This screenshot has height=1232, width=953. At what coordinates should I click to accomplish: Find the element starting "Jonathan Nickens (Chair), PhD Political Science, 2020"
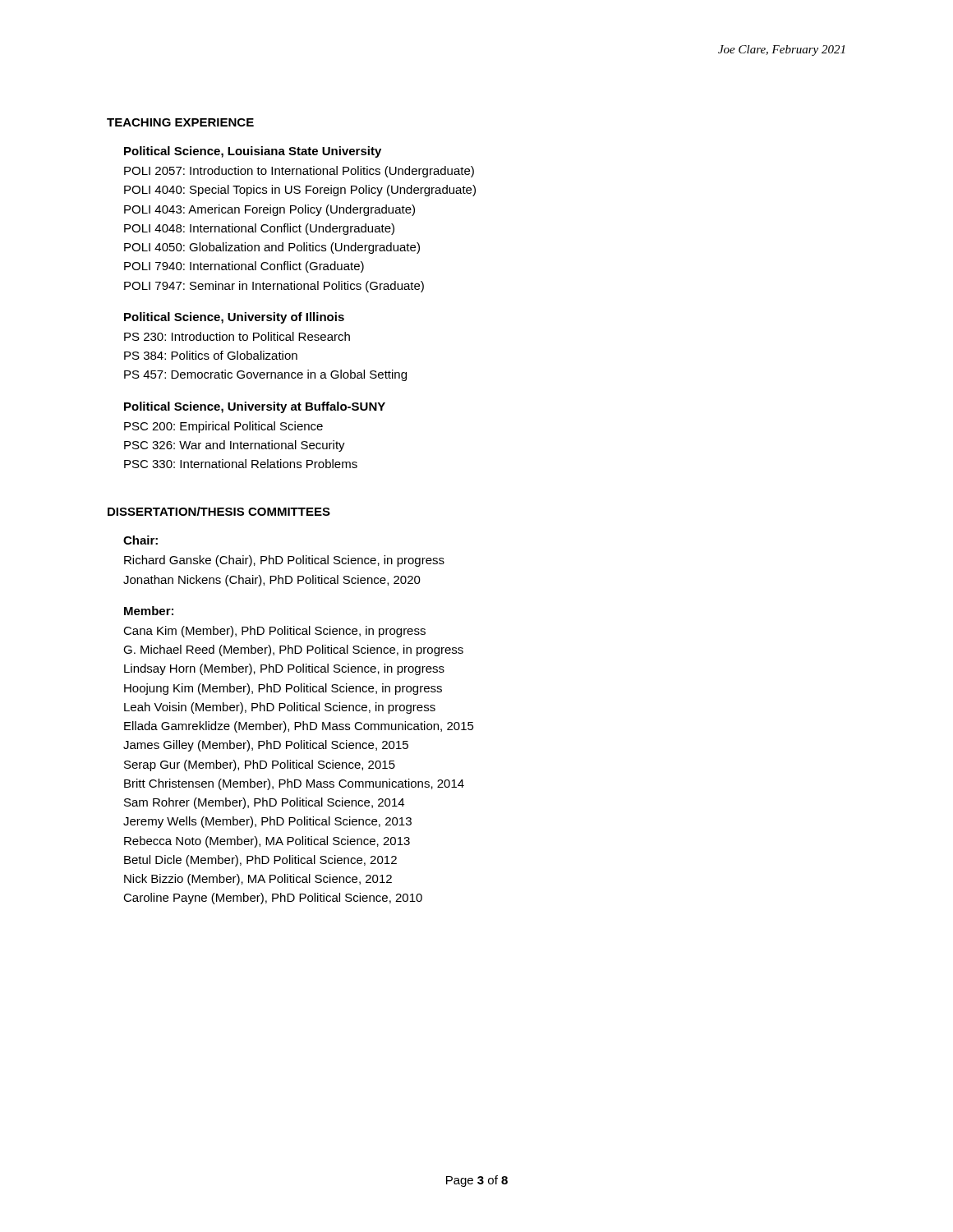pyautogui.click(x=272, y=579)
